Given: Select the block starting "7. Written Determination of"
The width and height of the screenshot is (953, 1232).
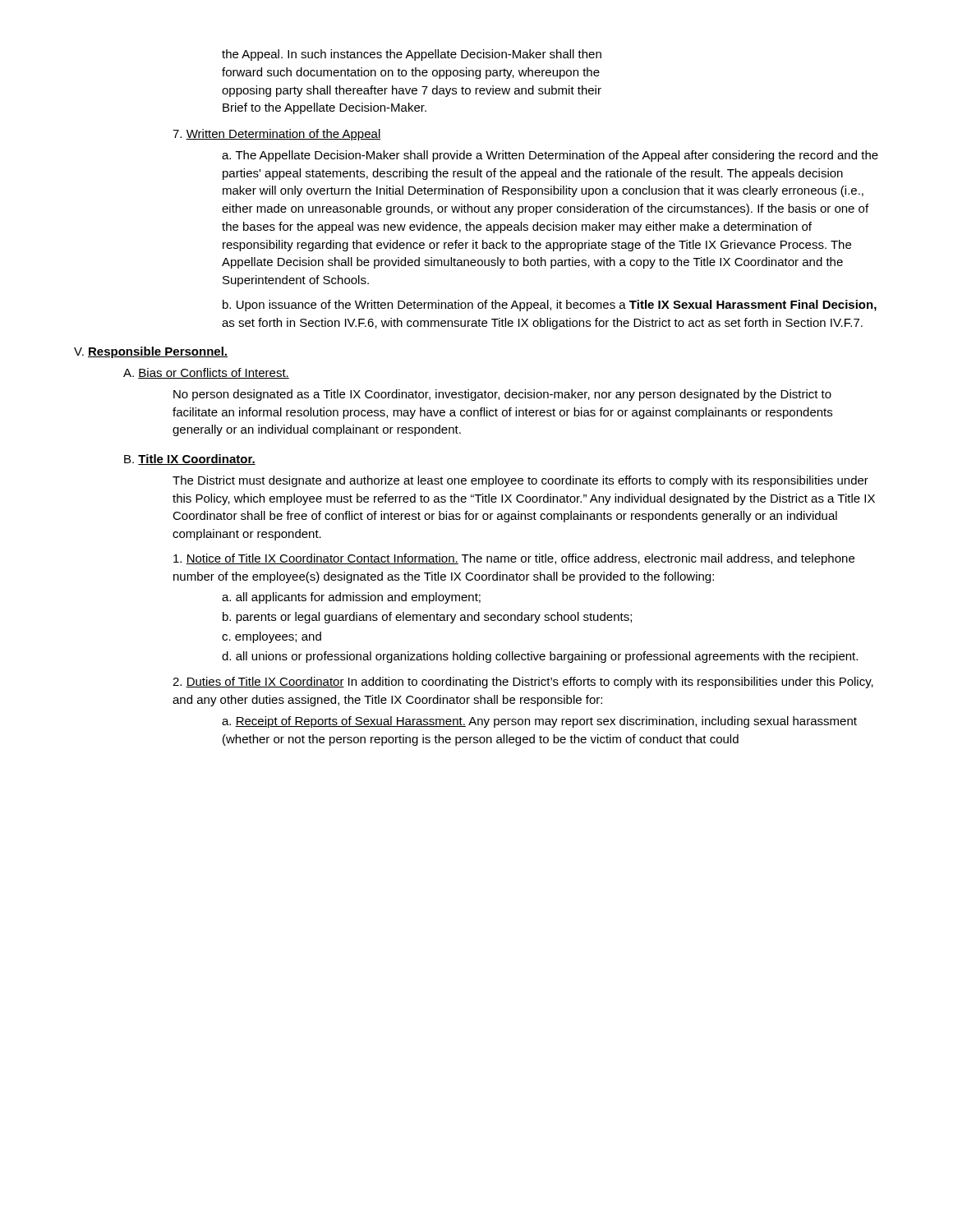Looking at the screenshot, I should [277, 133].
